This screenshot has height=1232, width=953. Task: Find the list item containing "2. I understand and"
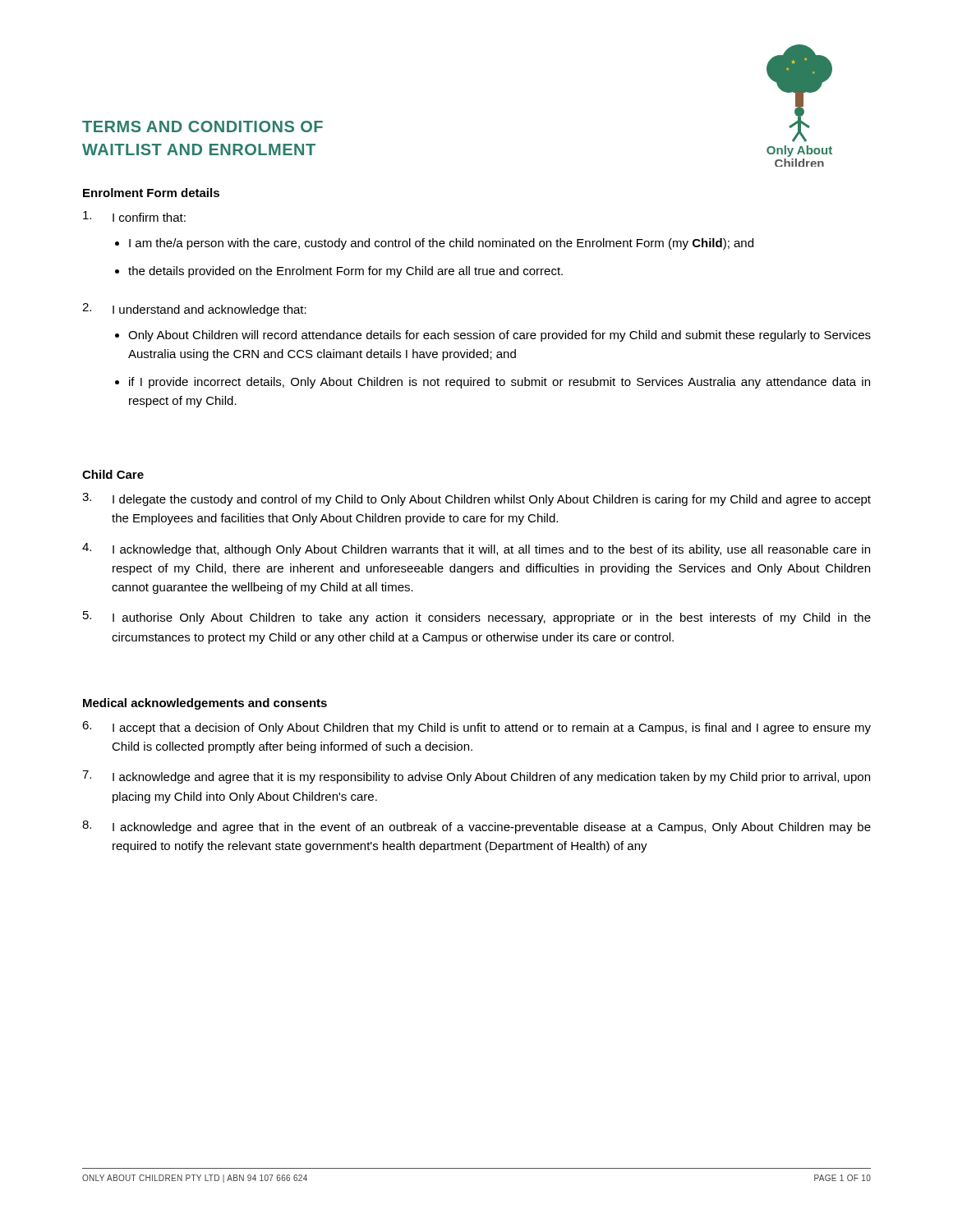coord(476,359)
